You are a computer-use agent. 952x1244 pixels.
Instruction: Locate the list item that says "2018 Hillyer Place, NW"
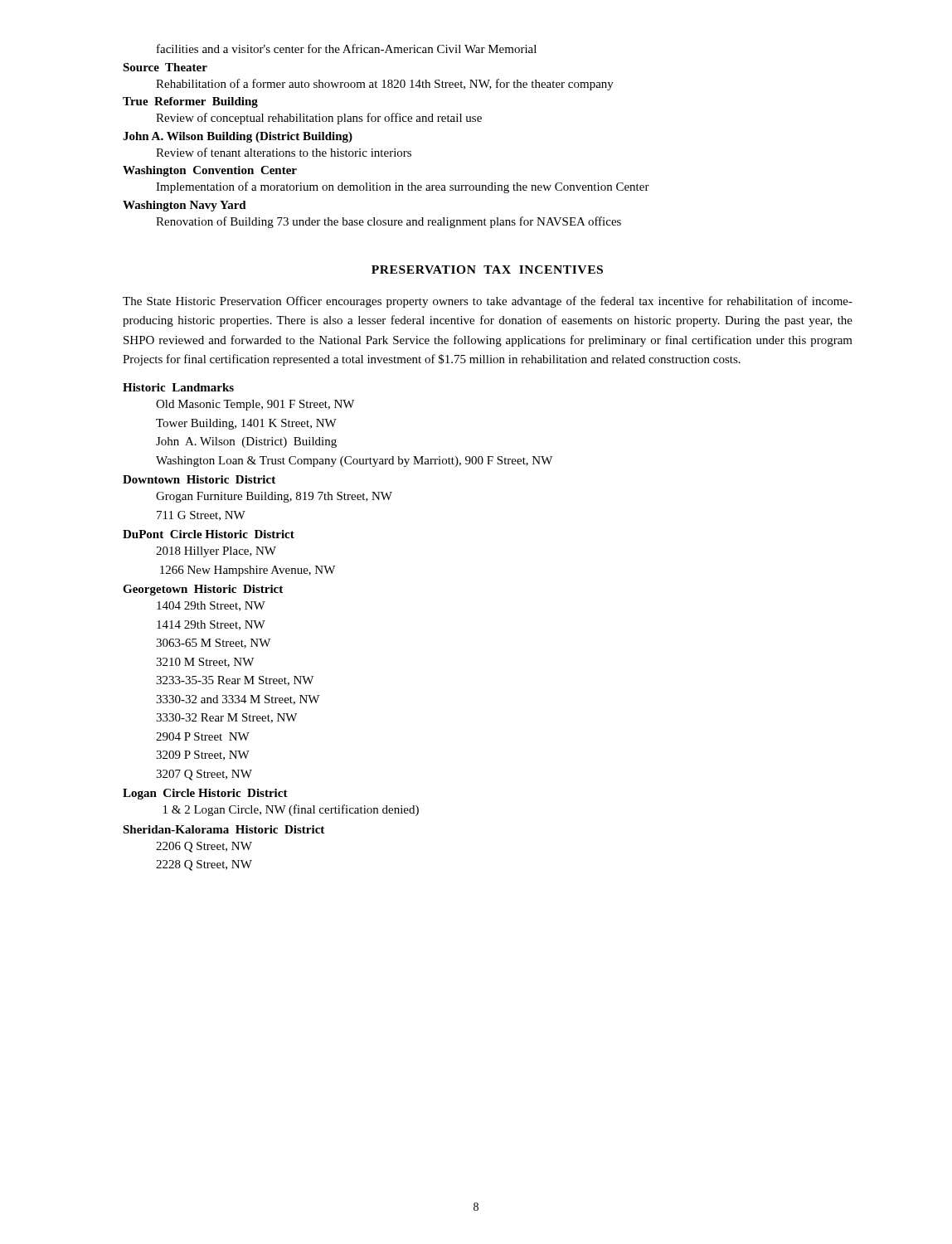point(216,551)
